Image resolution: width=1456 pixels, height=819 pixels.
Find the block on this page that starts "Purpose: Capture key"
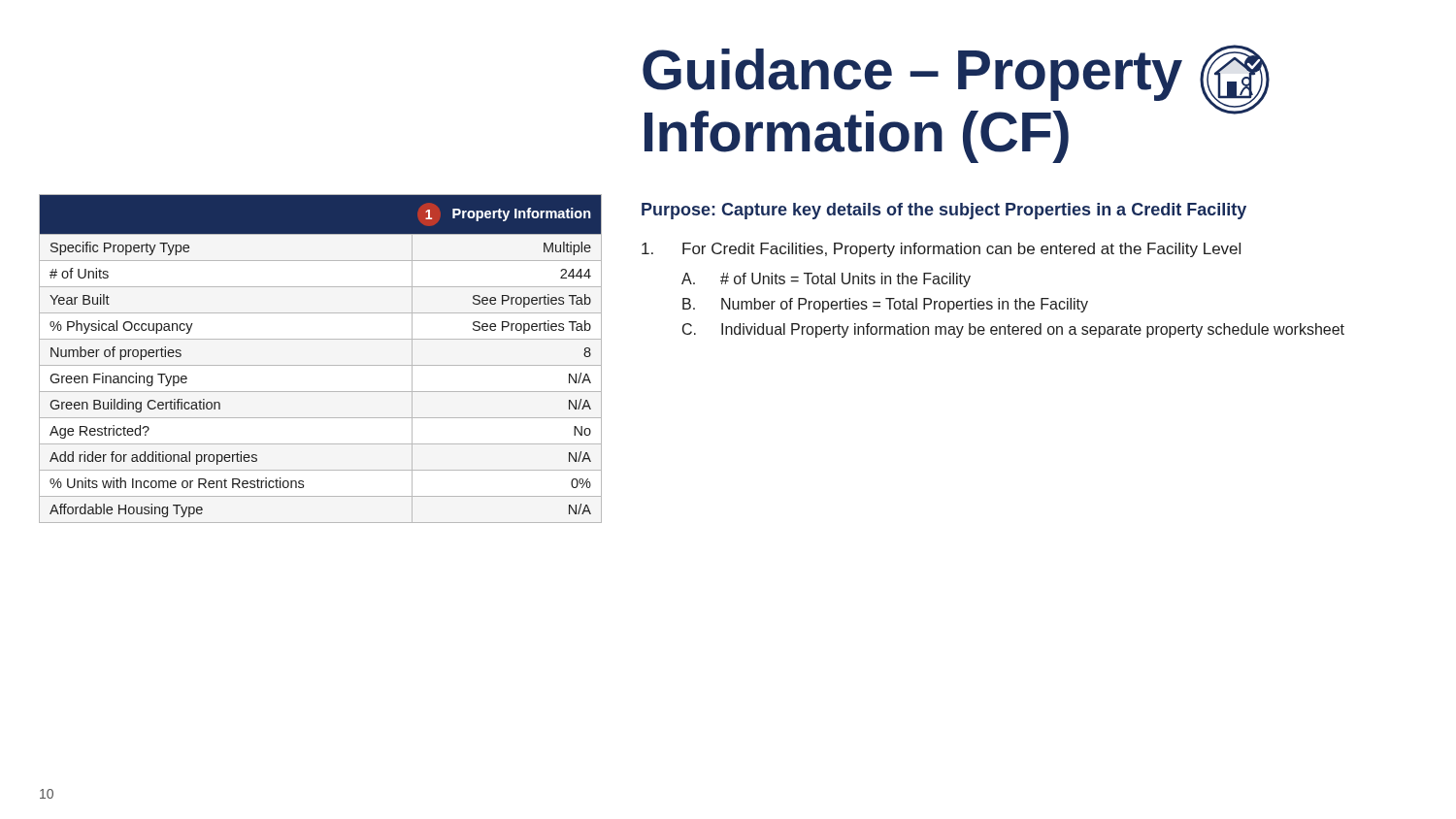(x=944, y=209)
